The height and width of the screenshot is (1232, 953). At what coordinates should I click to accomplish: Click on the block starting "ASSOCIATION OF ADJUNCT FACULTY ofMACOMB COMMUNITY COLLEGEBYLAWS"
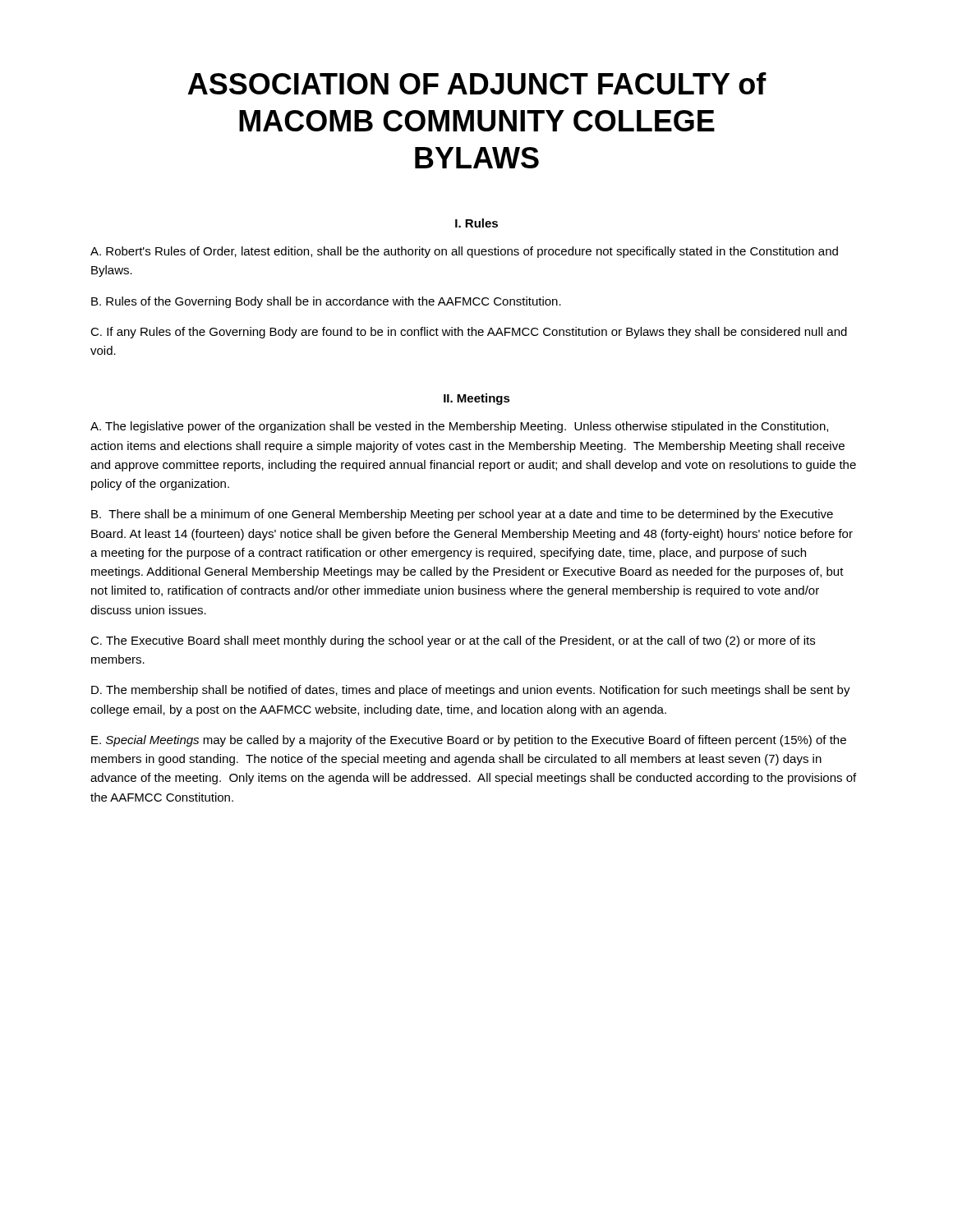coord(476,121)
